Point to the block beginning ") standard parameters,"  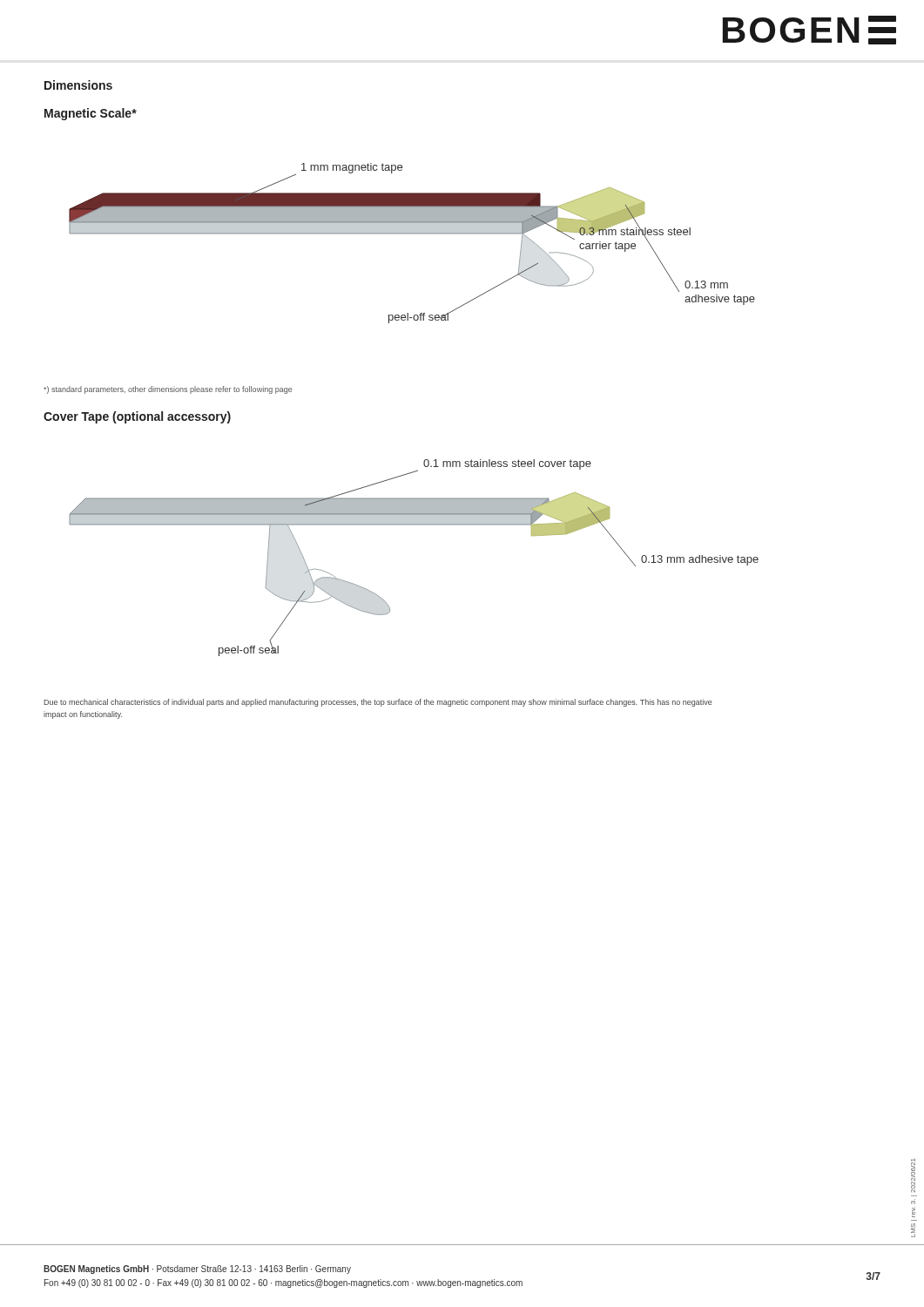click(168, 389)
